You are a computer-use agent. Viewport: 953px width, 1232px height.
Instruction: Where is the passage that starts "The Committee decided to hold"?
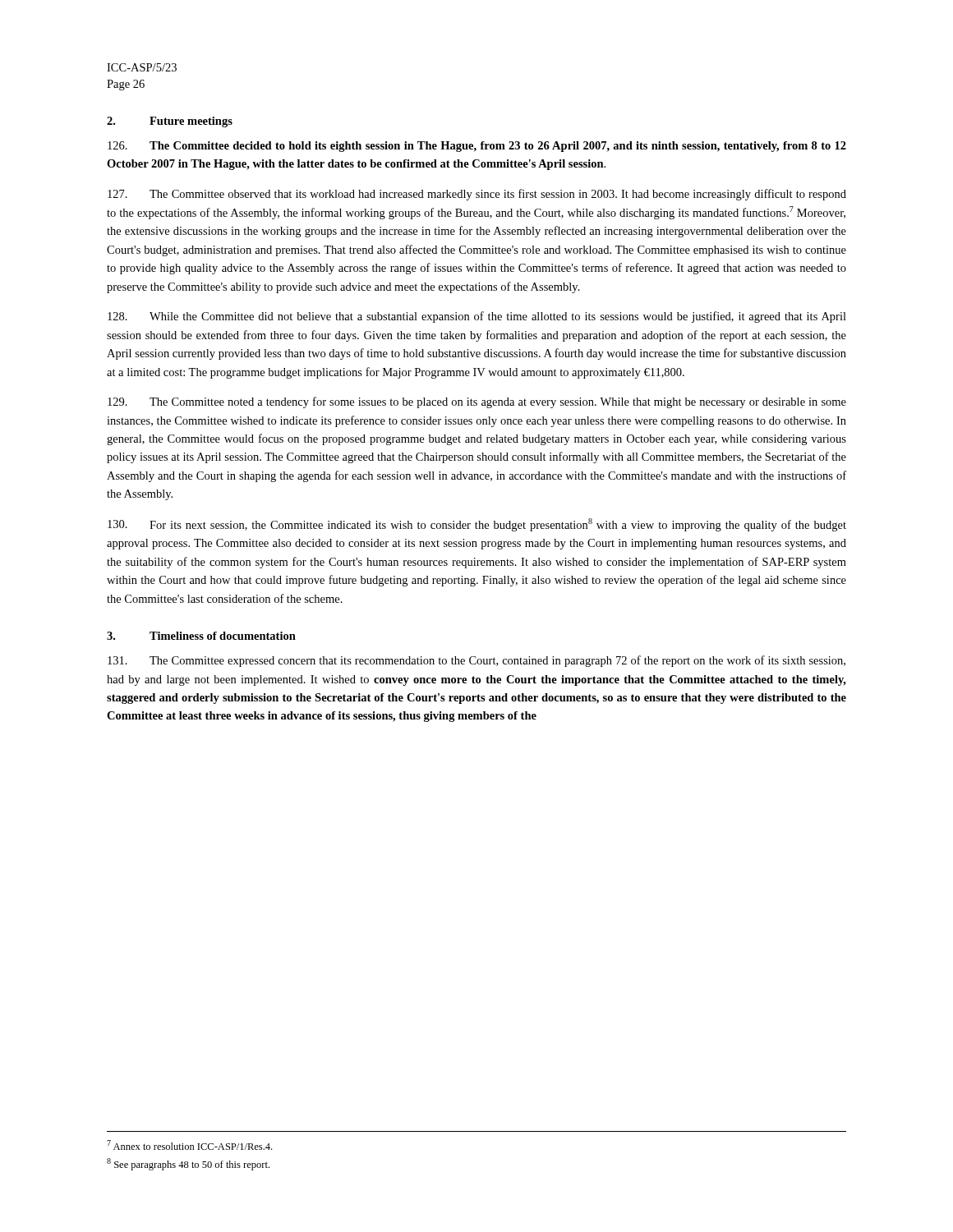pyautogui.click(x=476, y=153)
